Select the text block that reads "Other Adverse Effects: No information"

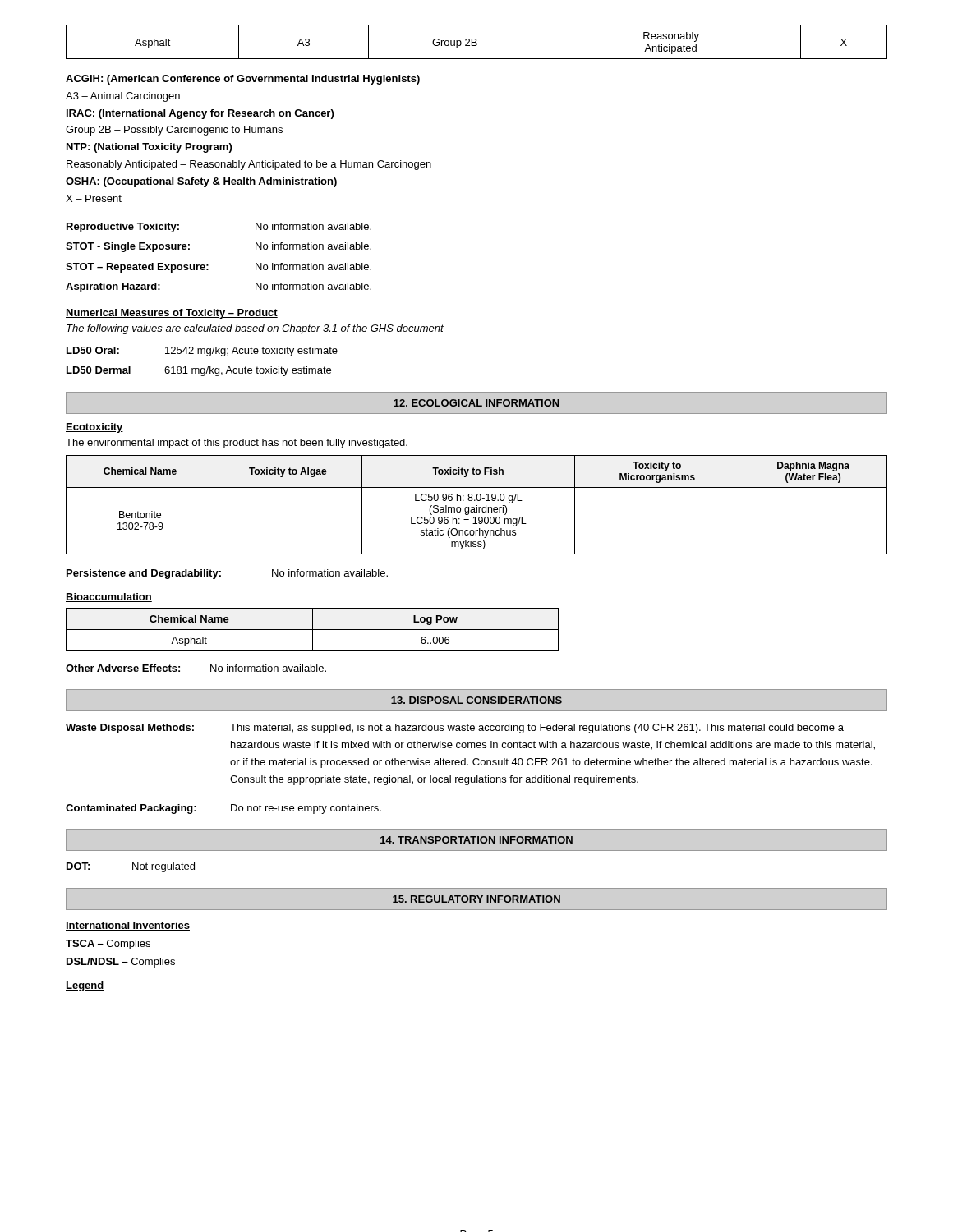point(131,667)
